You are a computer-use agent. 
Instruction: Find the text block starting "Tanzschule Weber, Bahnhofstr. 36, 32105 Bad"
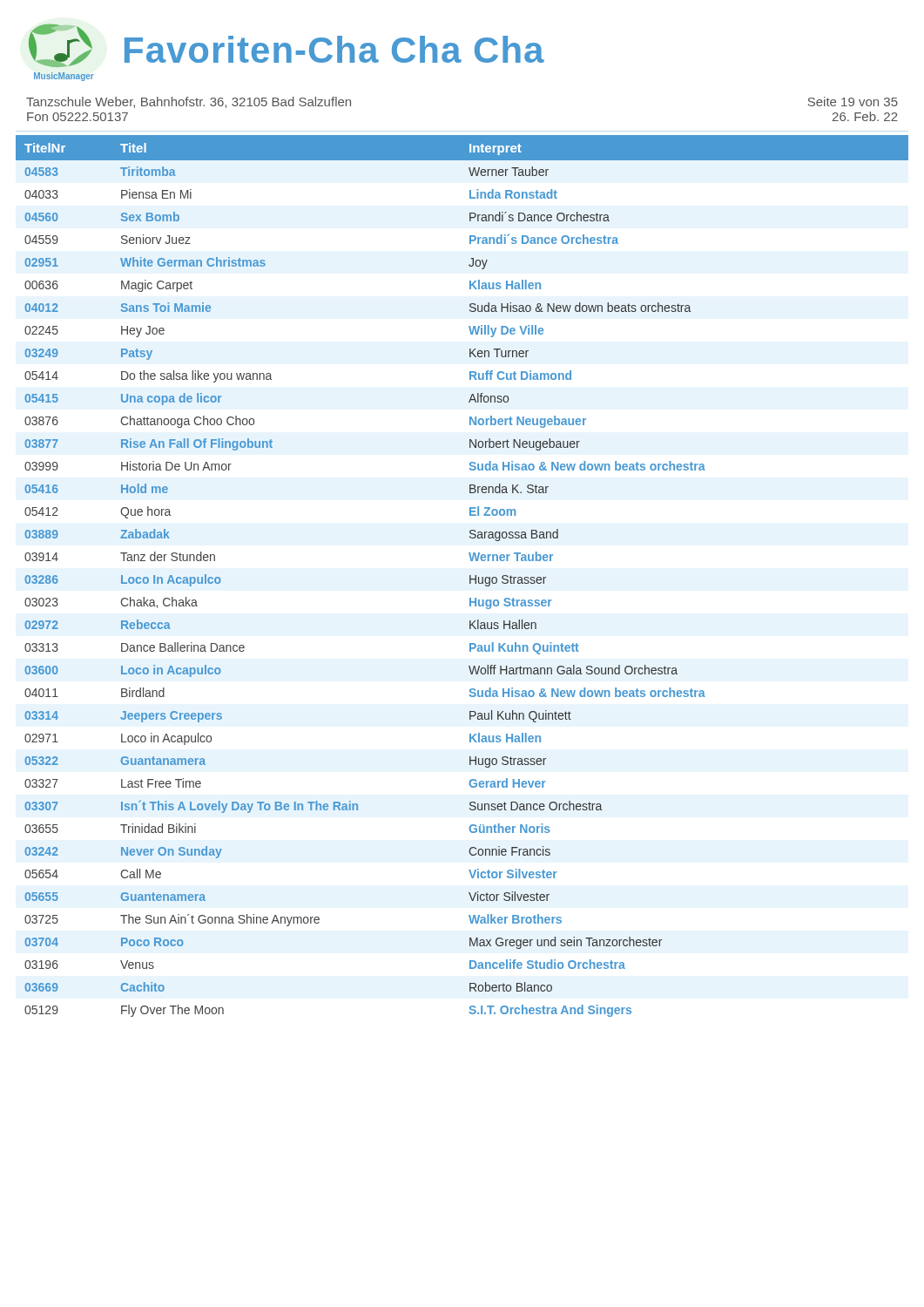click(189, 101)
